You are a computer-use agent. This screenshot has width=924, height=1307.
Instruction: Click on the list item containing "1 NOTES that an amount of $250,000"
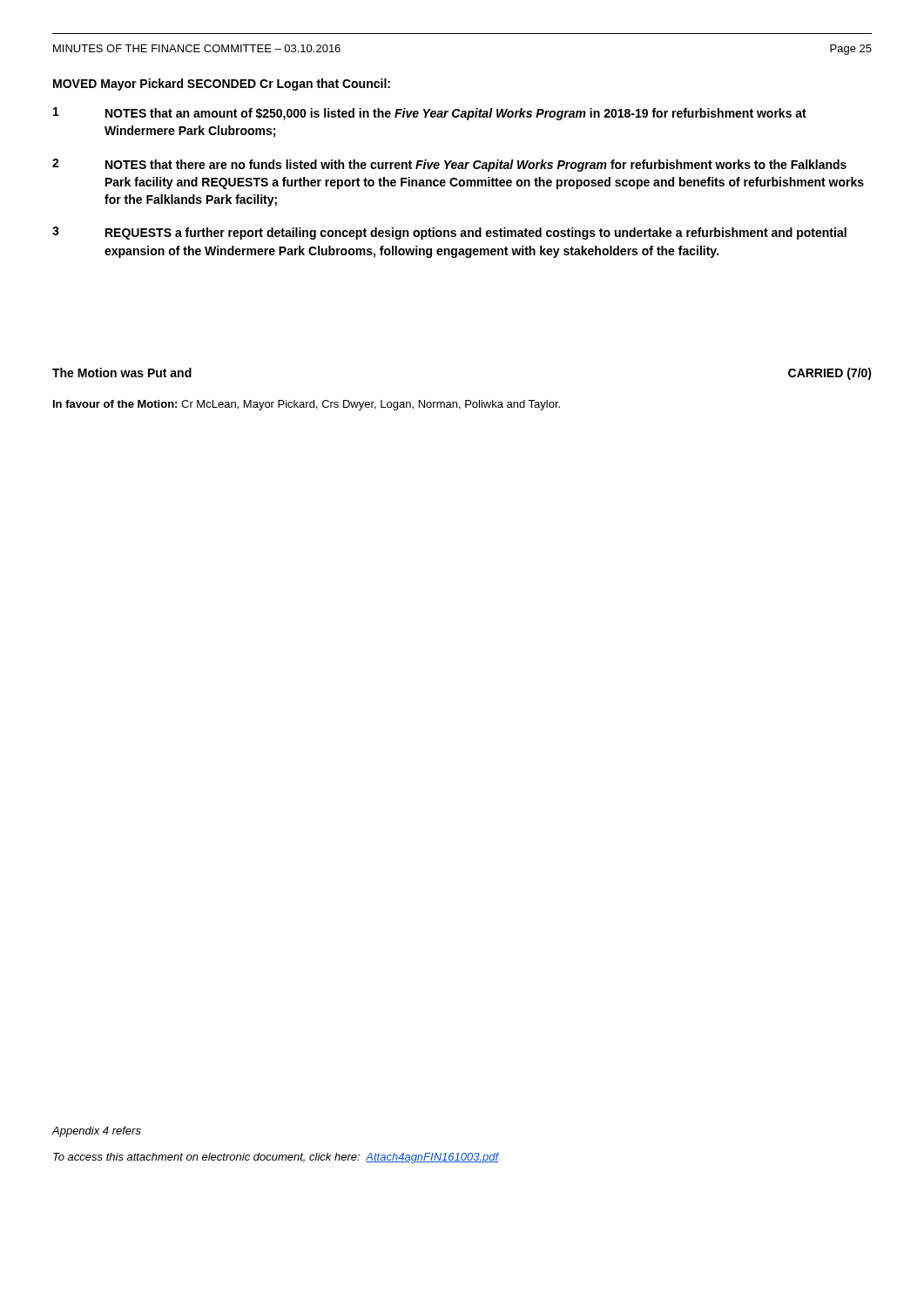tap(462, 122)
